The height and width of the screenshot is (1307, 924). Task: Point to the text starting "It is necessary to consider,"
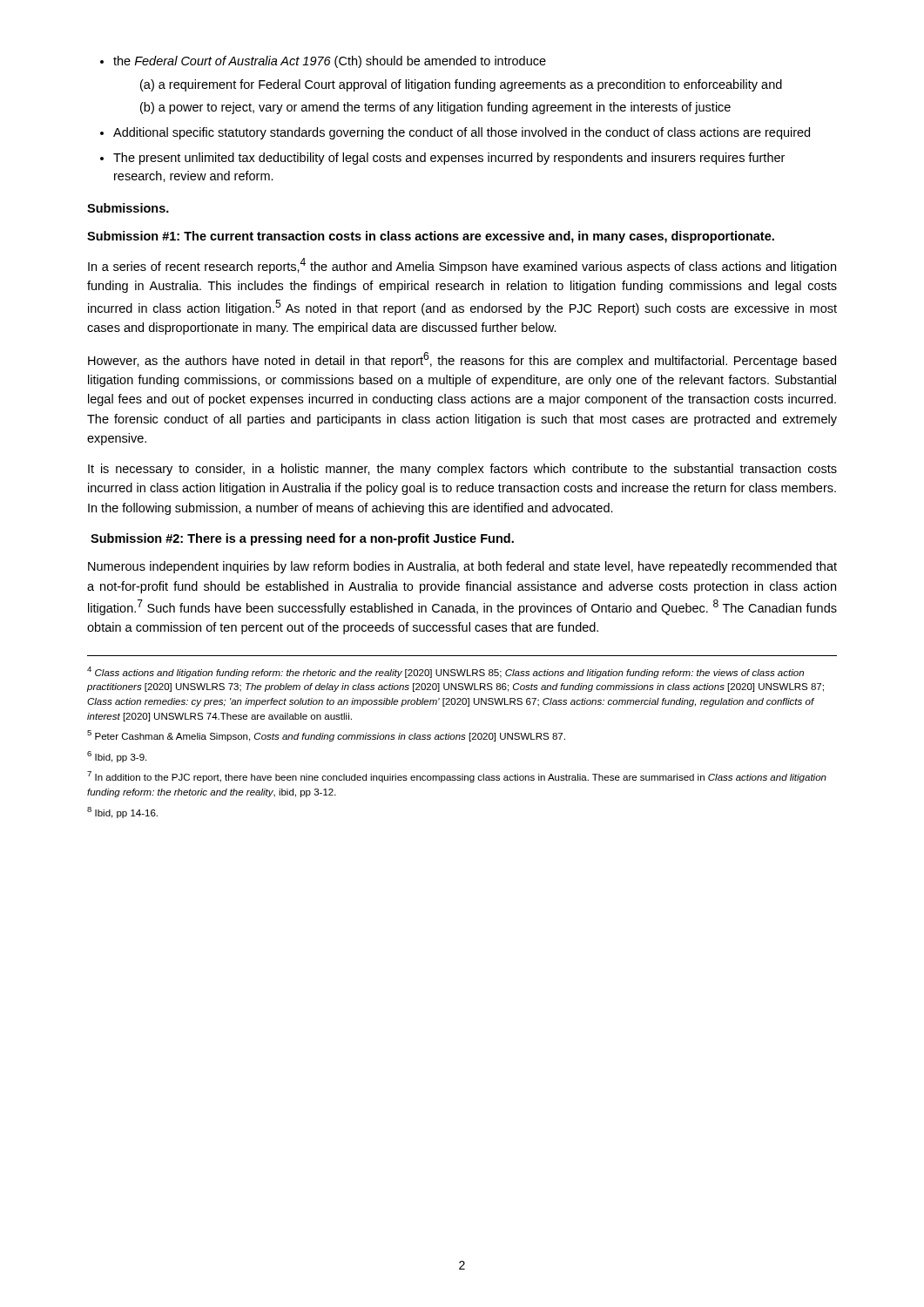click(462, 488)
